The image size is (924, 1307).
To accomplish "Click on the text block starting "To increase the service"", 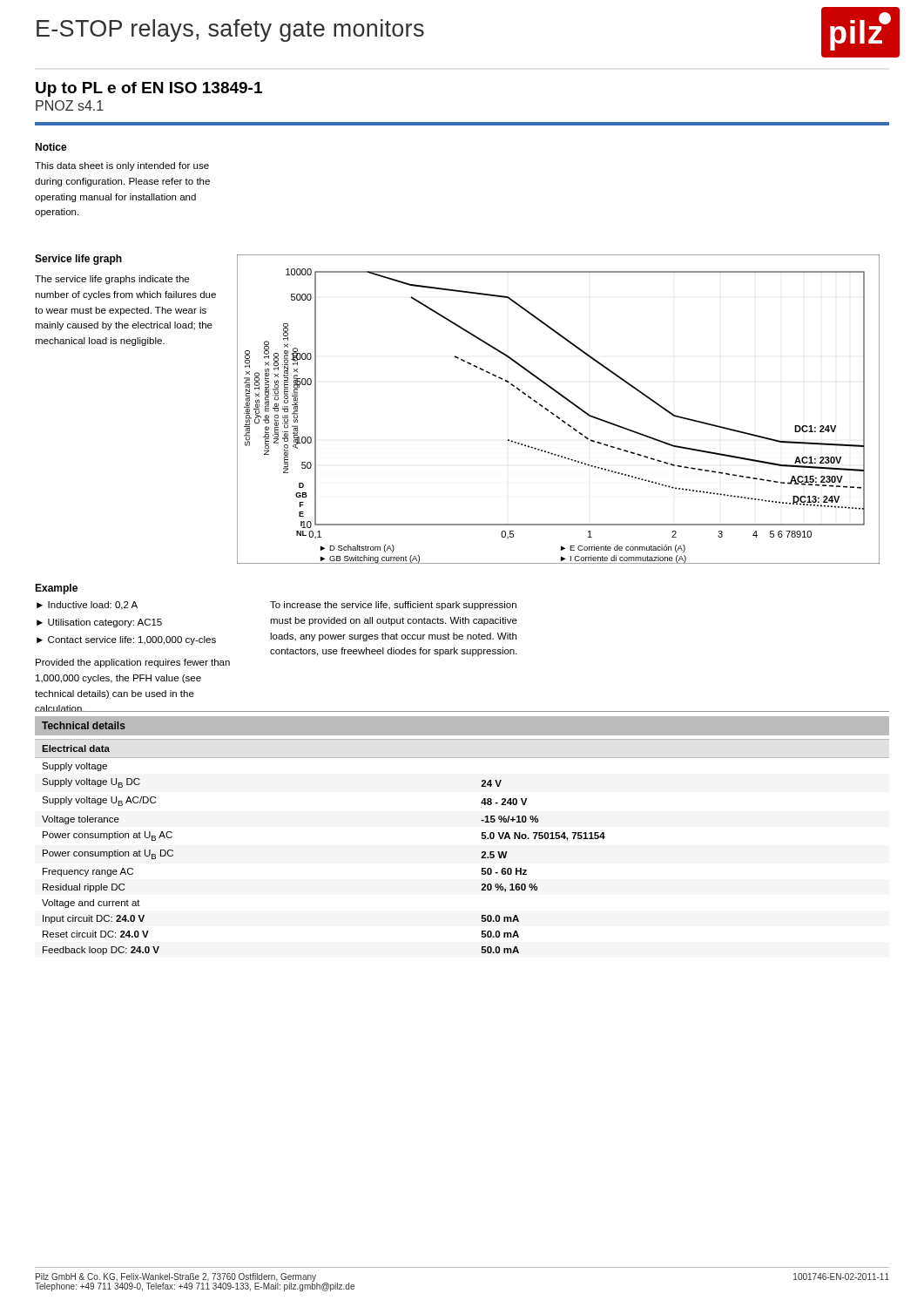I will pyautogui.click(x=394, y=628).
